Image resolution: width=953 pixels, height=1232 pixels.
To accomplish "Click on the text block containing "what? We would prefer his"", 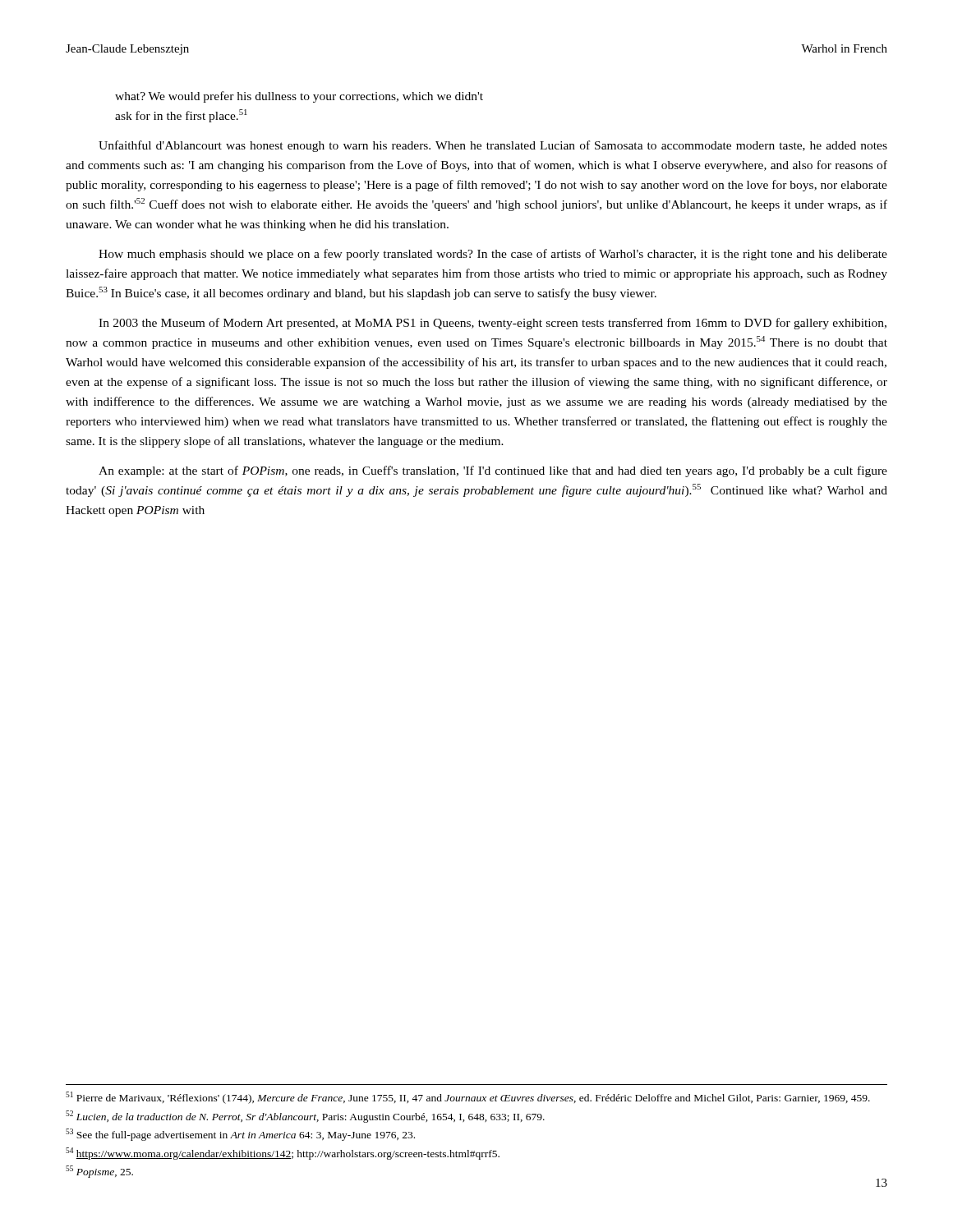I will [x=299, y=106].
